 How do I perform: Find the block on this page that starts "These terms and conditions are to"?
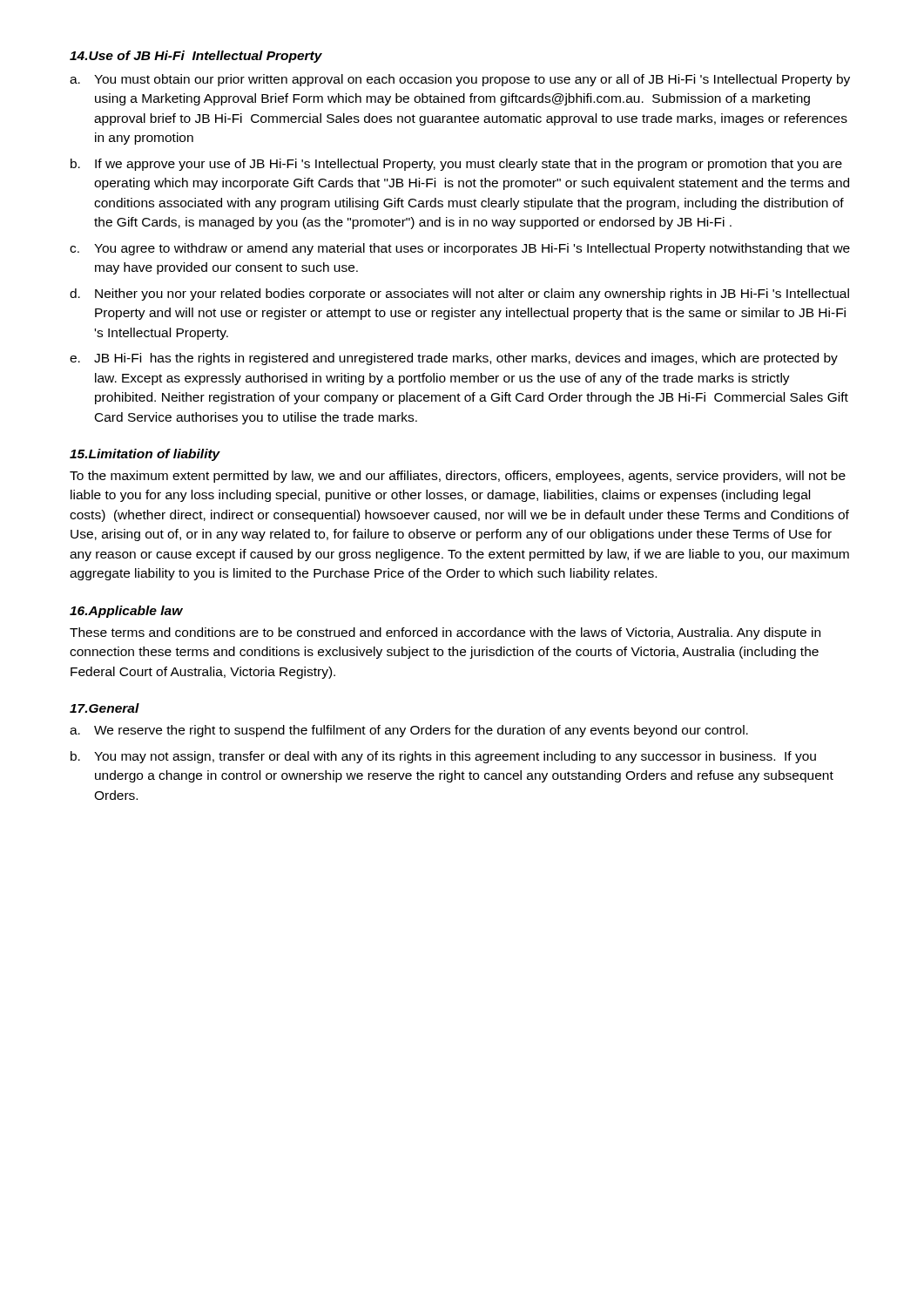[x=445, y=652]
